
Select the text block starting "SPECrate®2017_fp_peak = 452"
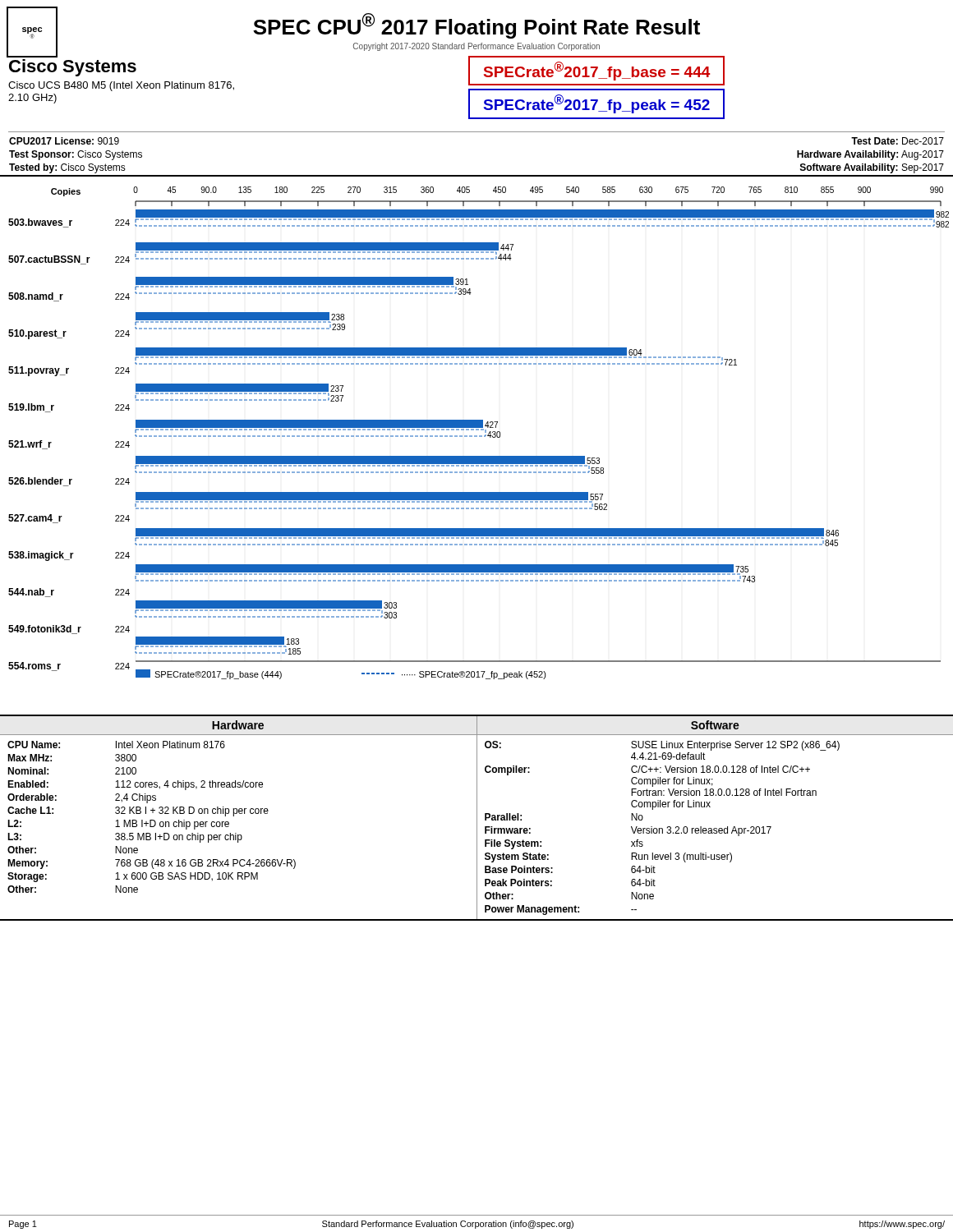coord(597,103)
